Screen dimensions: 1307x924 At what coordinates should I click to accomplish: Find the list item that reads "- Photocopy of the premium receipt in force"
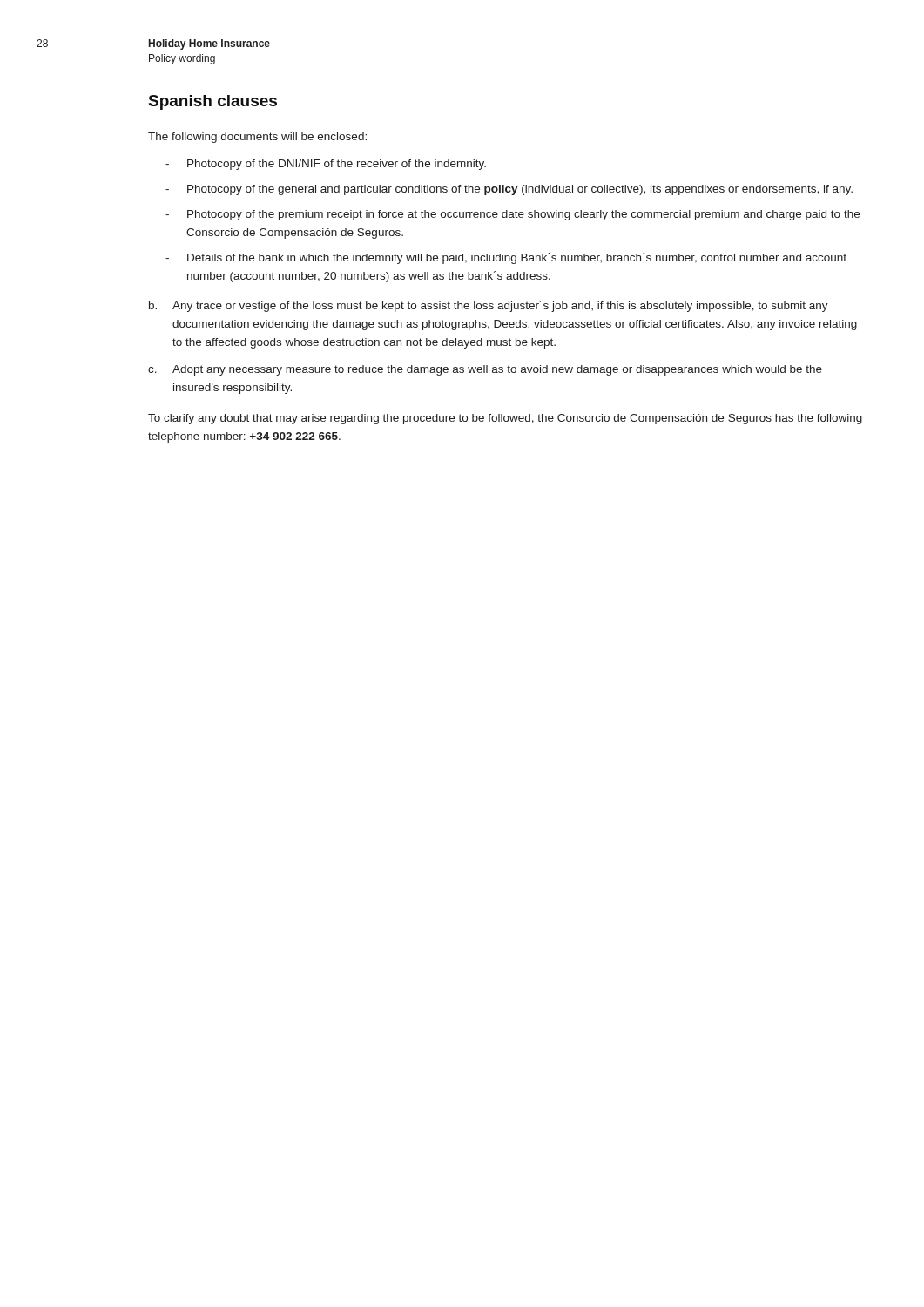(514, 224)
